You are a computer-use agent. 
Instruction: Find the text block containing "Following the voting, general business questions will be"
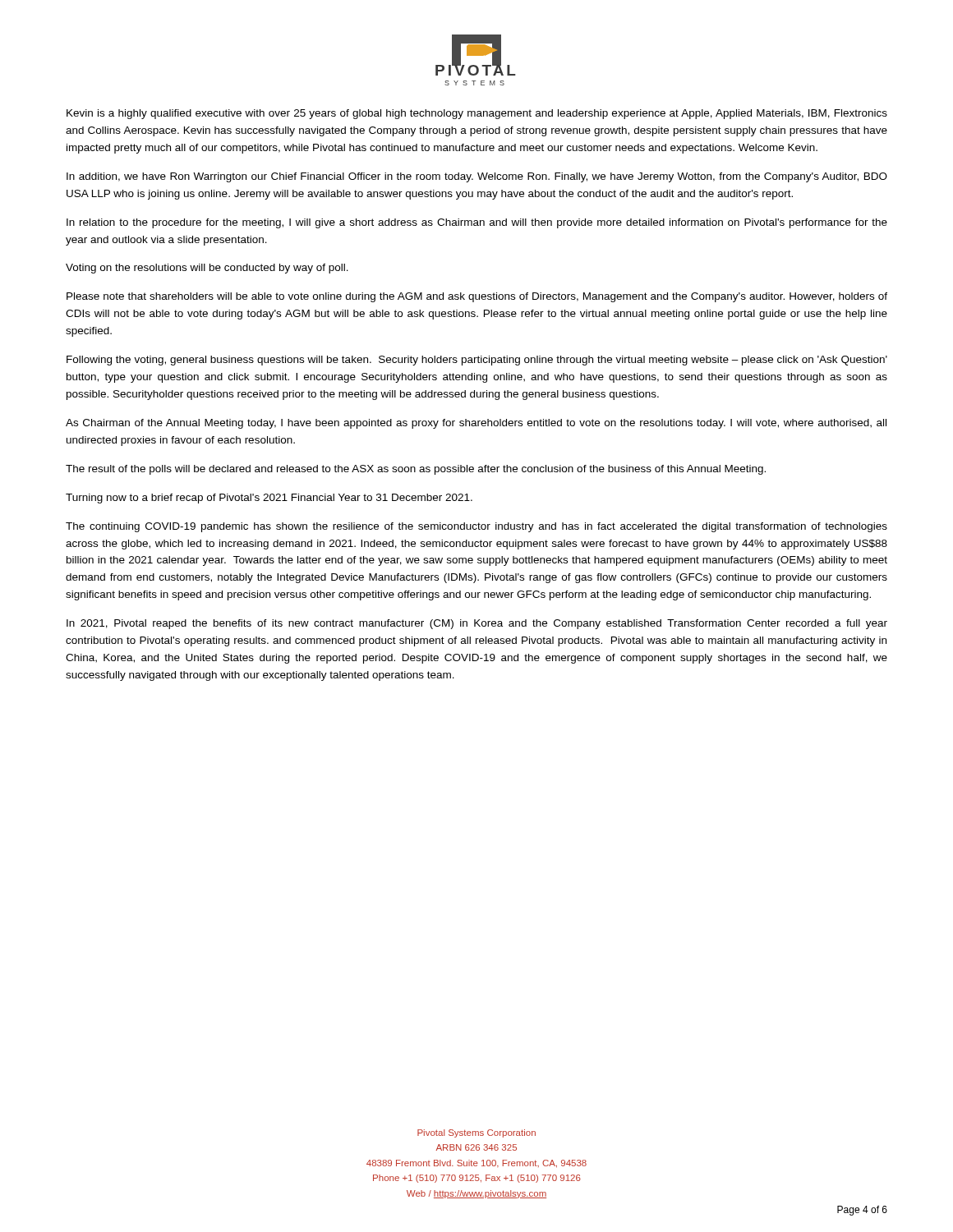point(476,377)
